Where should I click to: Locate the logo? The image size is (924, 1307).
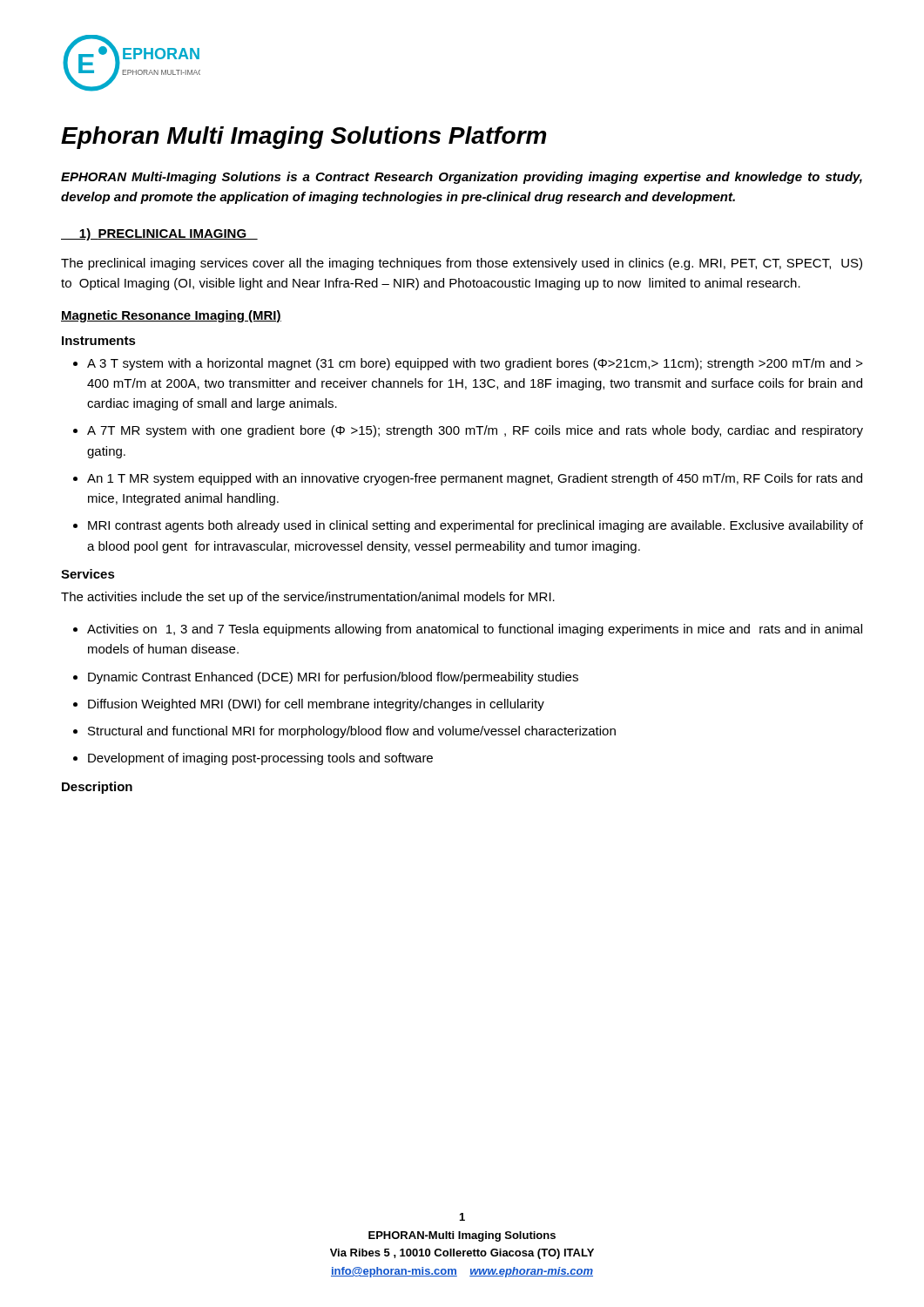click(462, 65)
